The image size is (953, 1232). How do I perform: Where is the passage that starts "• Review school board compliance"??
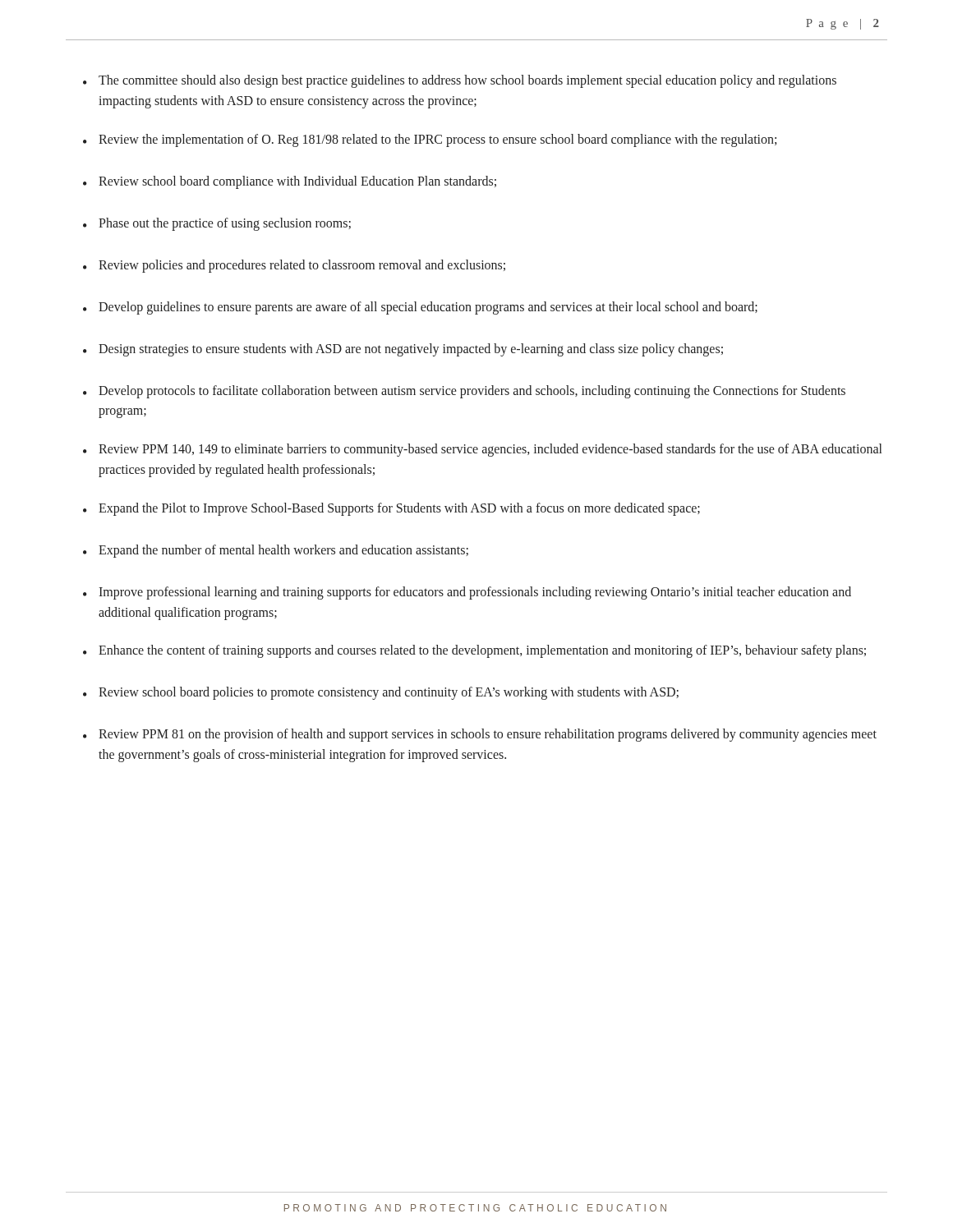pos(485,183)
